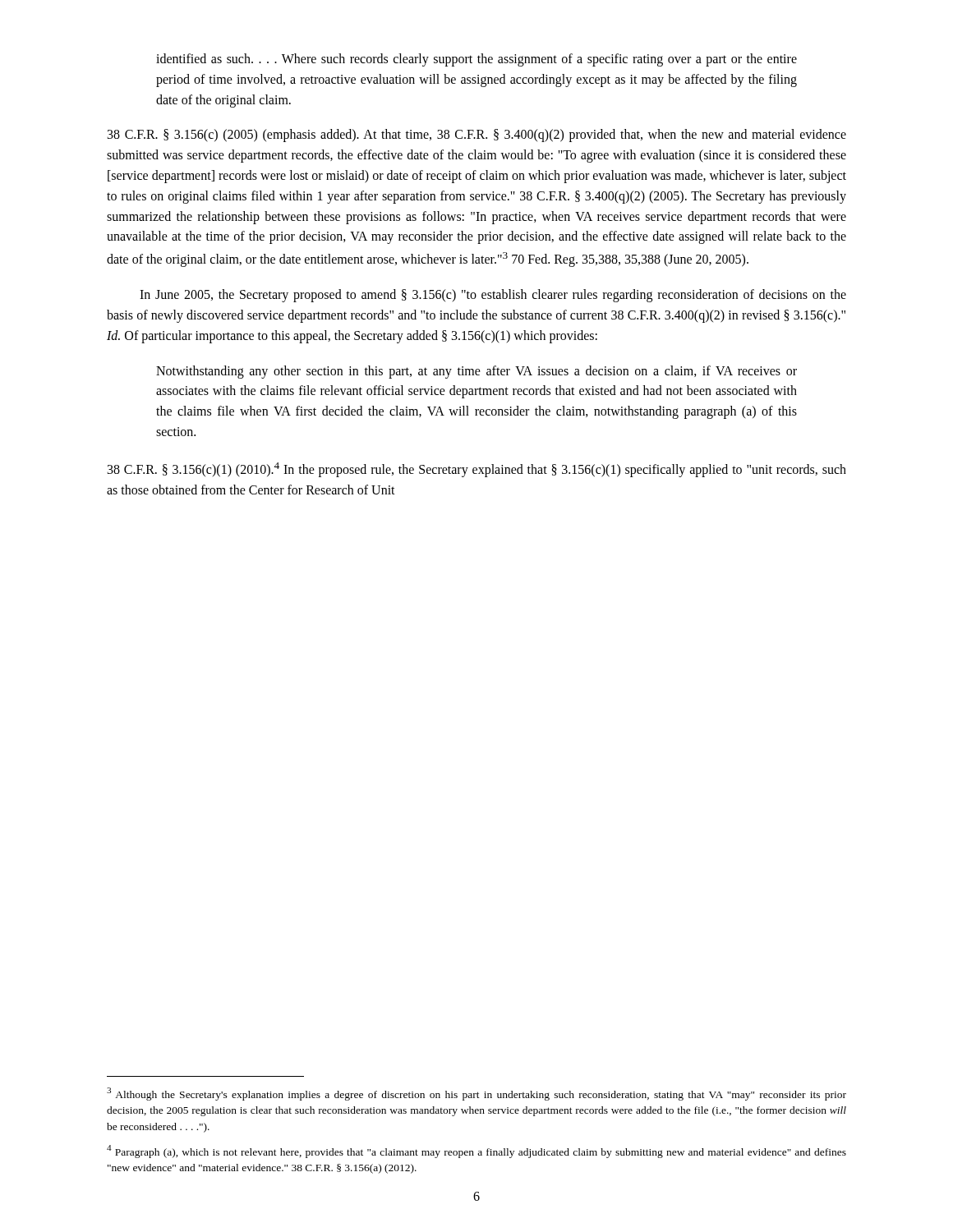Where is the passage that starts "In June 2005, the"?
Image resolution: width=953 pixels, height=1232 pixels.
click(x=476, y=315)
